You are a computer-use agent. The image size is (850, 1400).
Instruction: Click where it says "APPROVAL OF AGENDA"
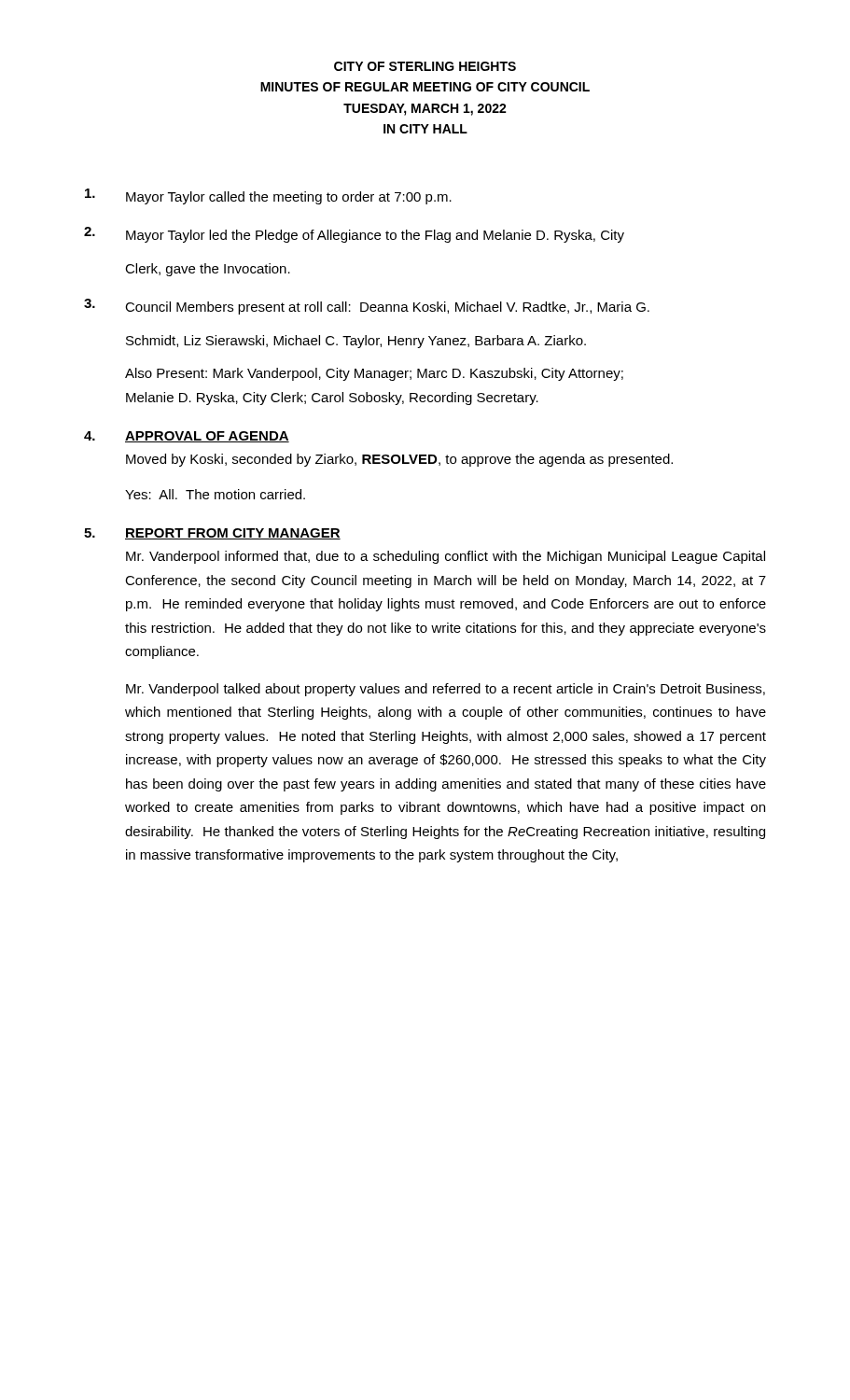click(x=207, y=435)
